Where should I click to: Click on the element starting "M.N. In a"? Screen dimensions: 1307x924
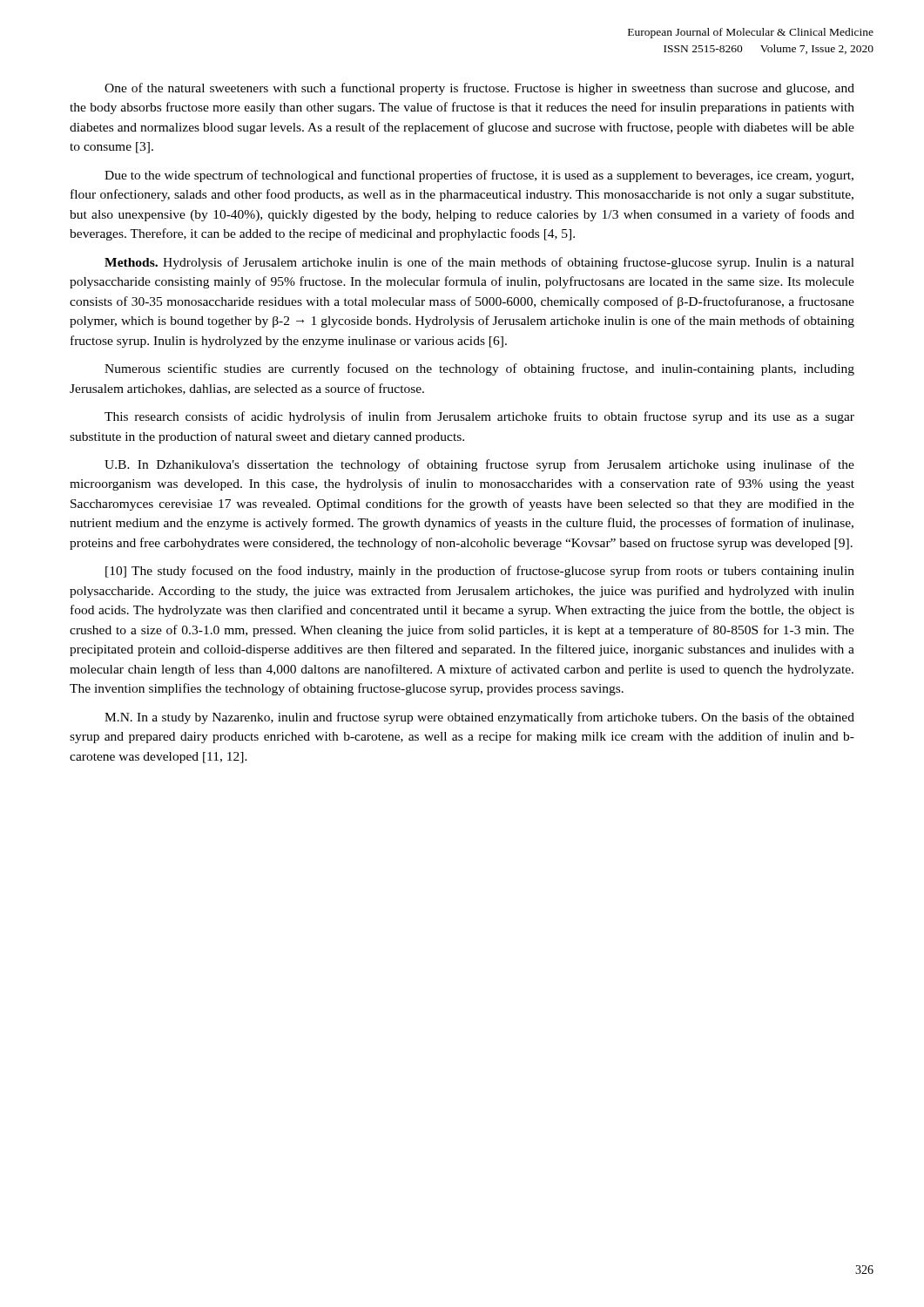coord(462,737)
